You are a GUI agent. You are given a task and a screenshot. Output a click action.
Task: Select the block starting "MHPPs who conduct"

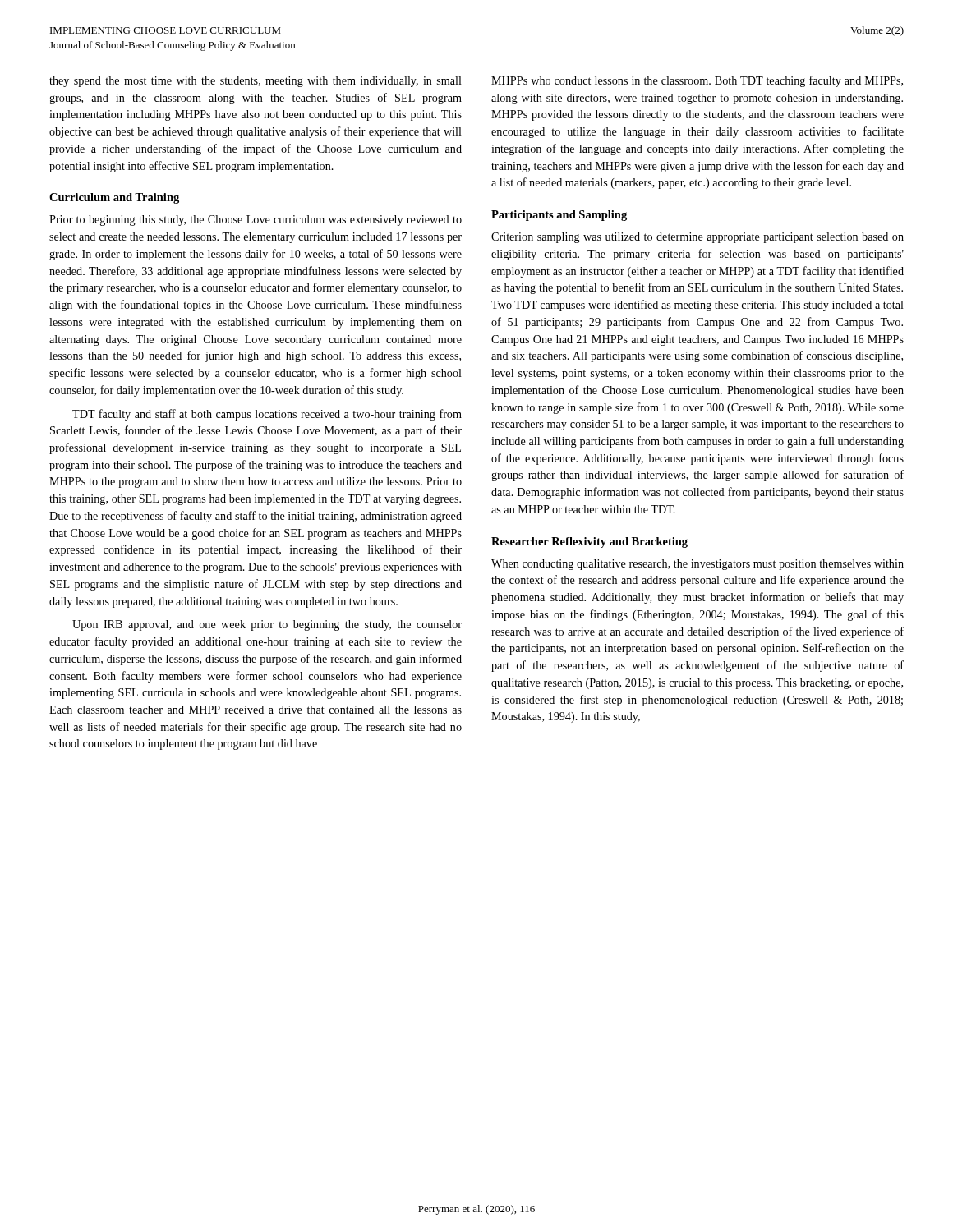(698, 132)
